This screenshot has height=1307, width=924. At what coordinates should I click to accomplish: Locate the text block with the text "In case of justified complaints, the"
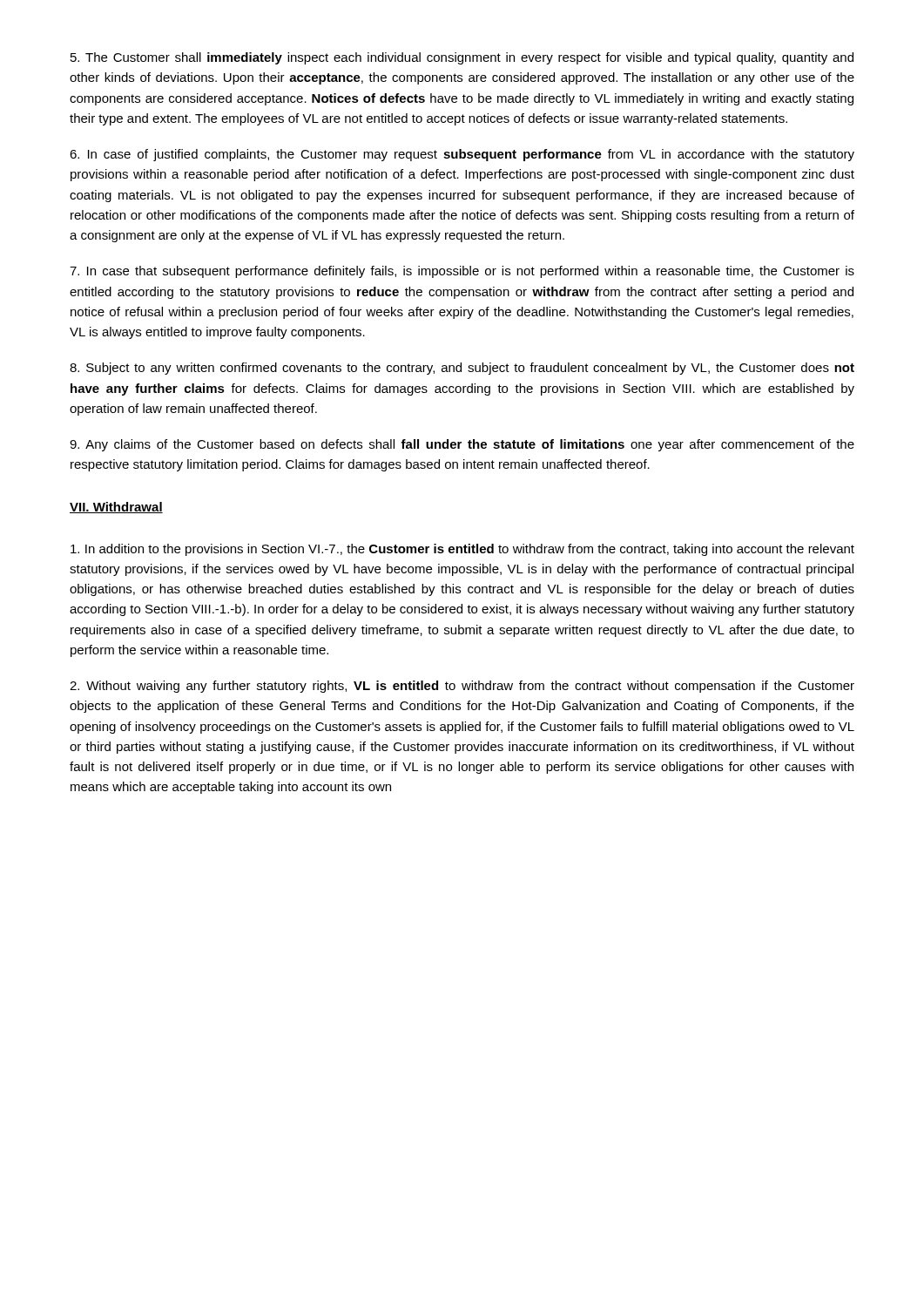click(x=462, y=194)
